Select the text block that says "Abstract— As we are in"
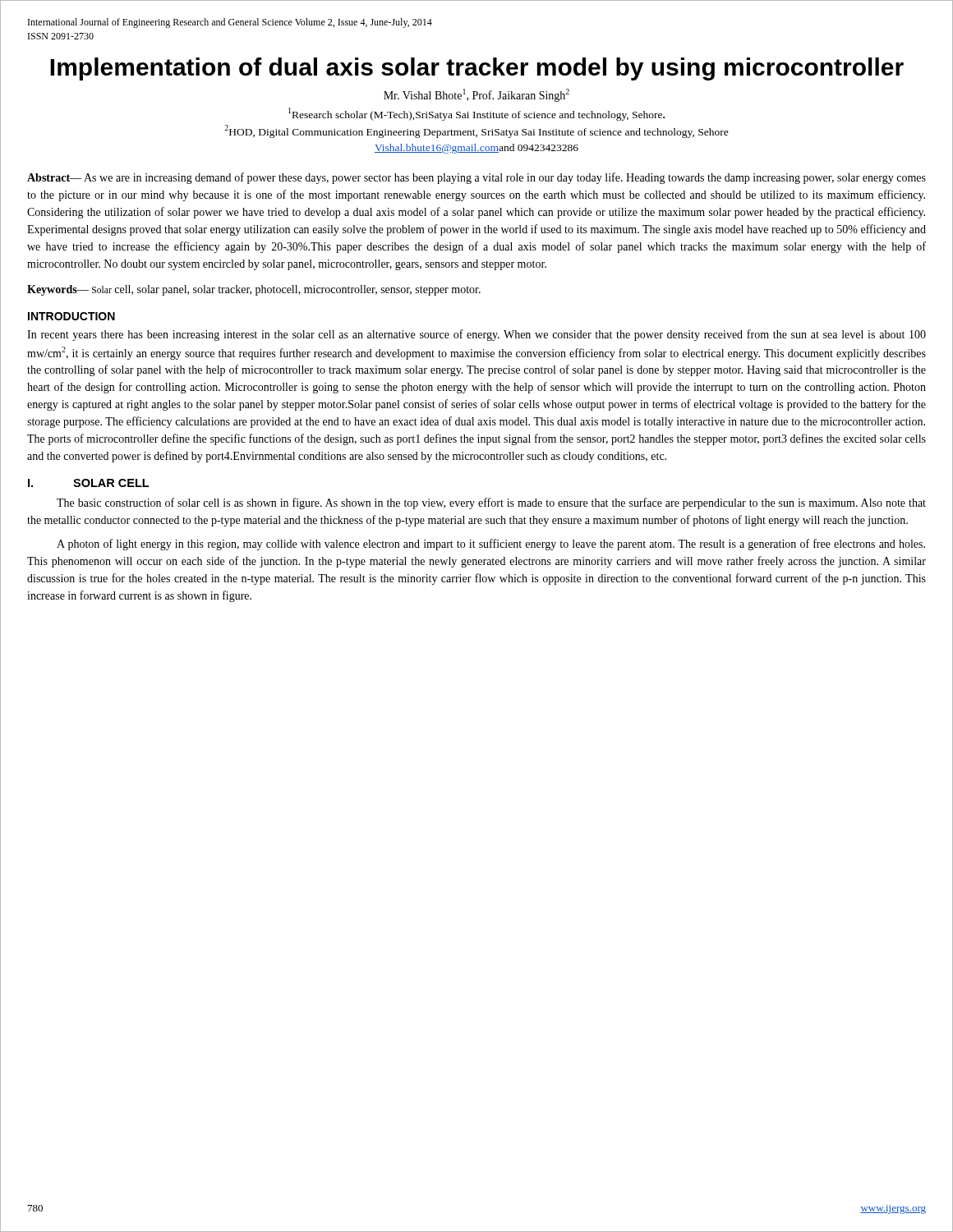Viewport: 953px width, 1232px height. click(476, 221)
